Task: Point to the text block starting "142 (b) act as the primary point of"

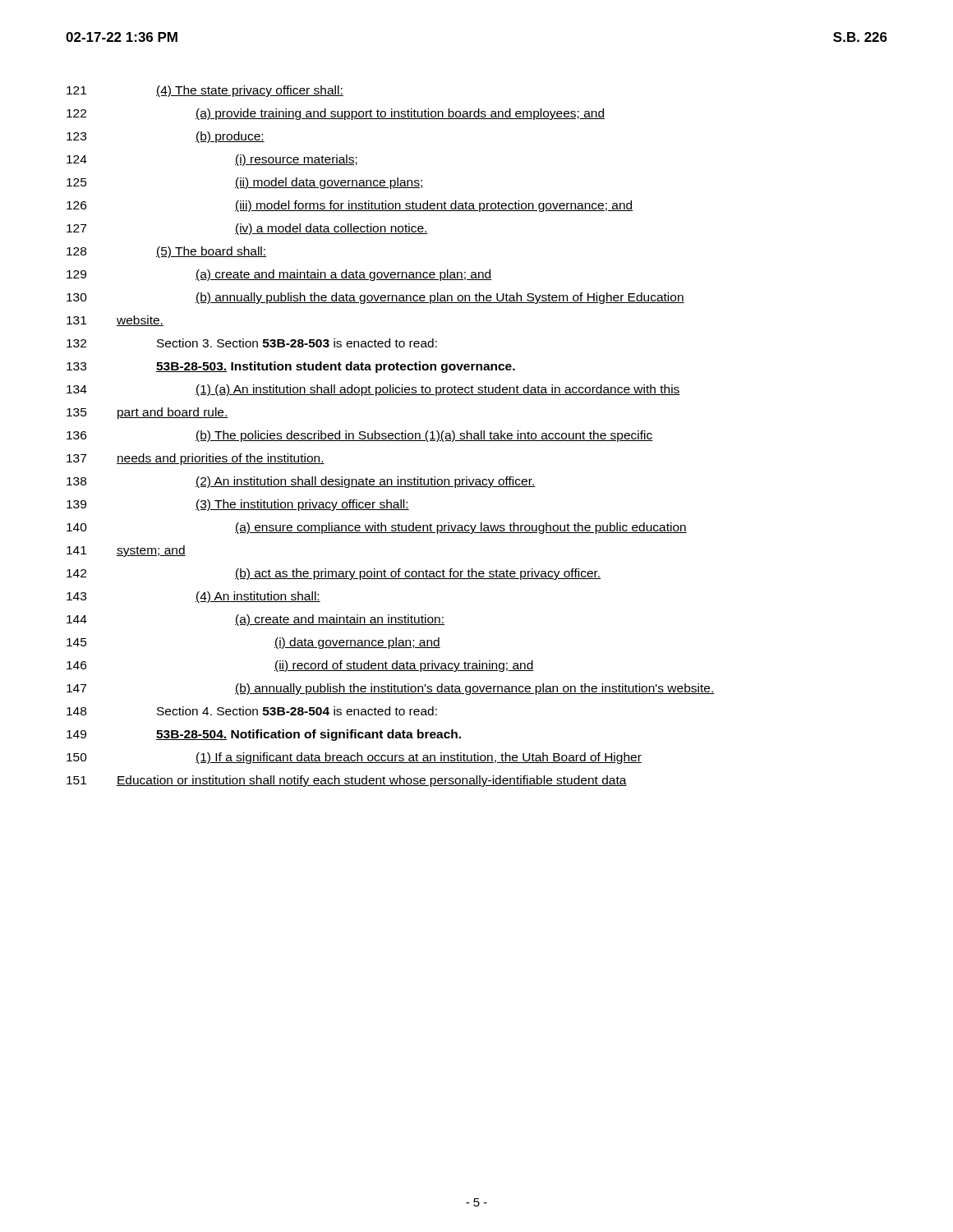Action: point(476,573)
